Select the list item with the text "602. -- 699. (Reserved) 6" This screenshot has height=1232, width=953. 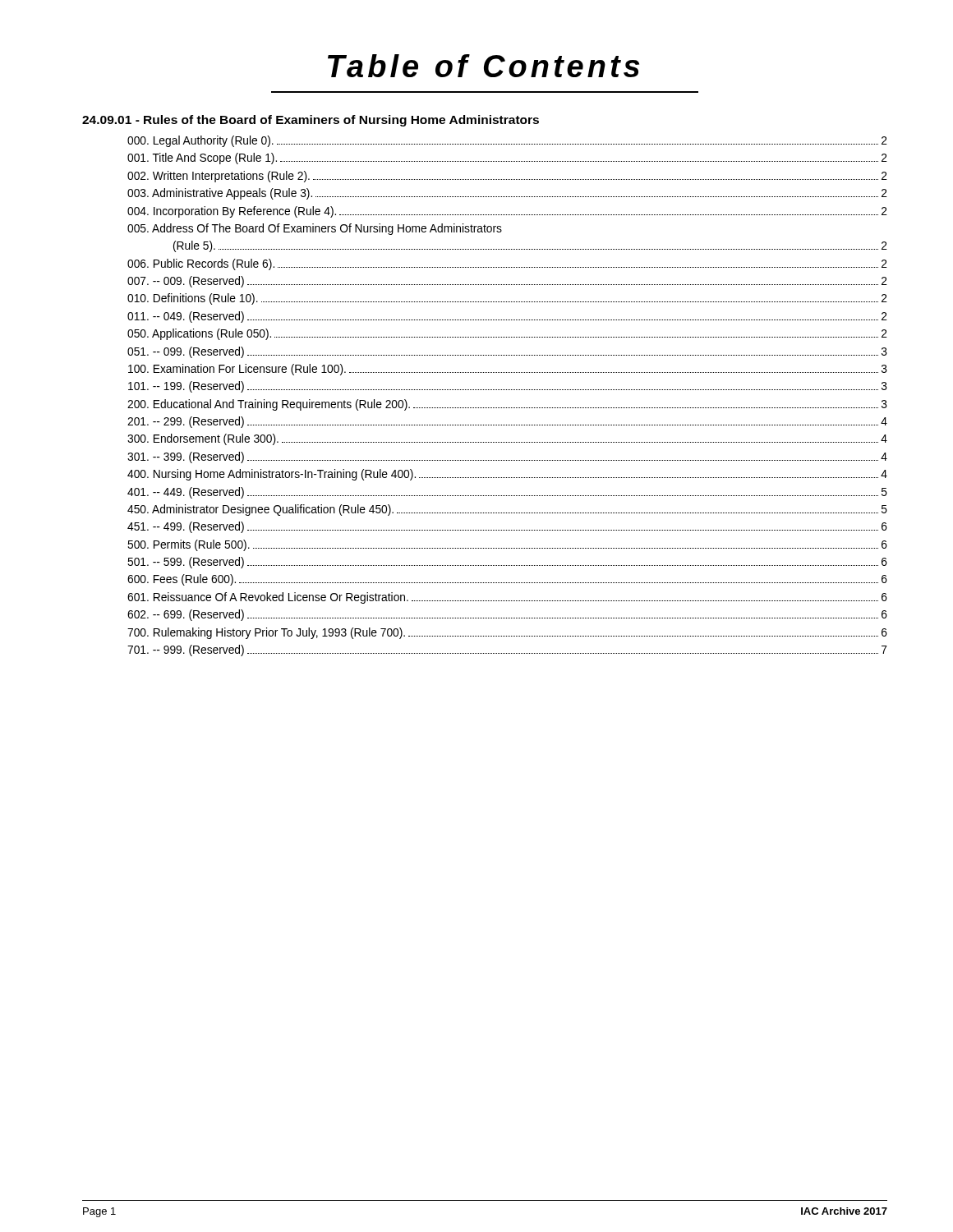point(507,615)
